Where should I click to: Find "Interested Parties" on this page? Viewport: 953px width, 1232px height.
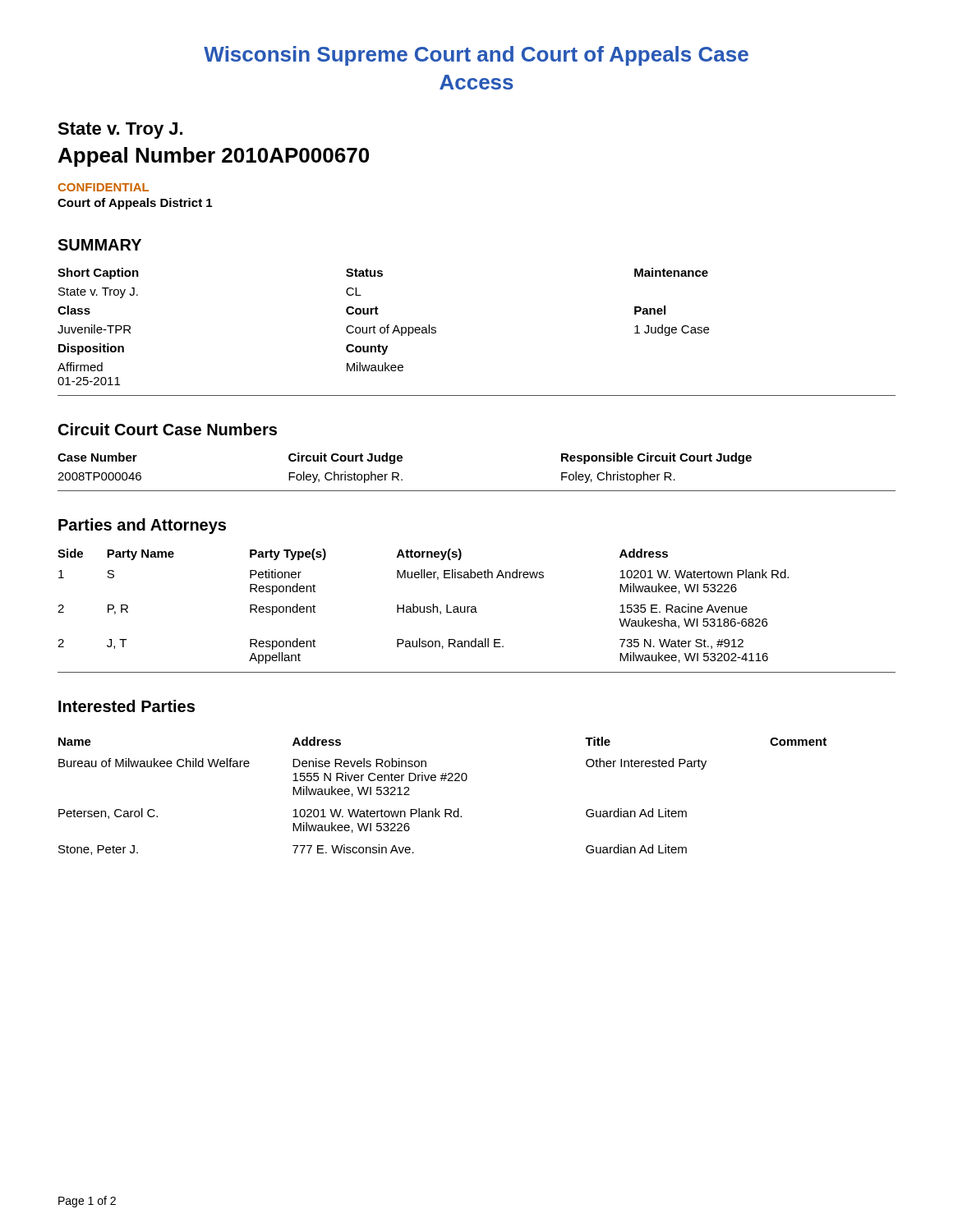[x=126, y=706]
